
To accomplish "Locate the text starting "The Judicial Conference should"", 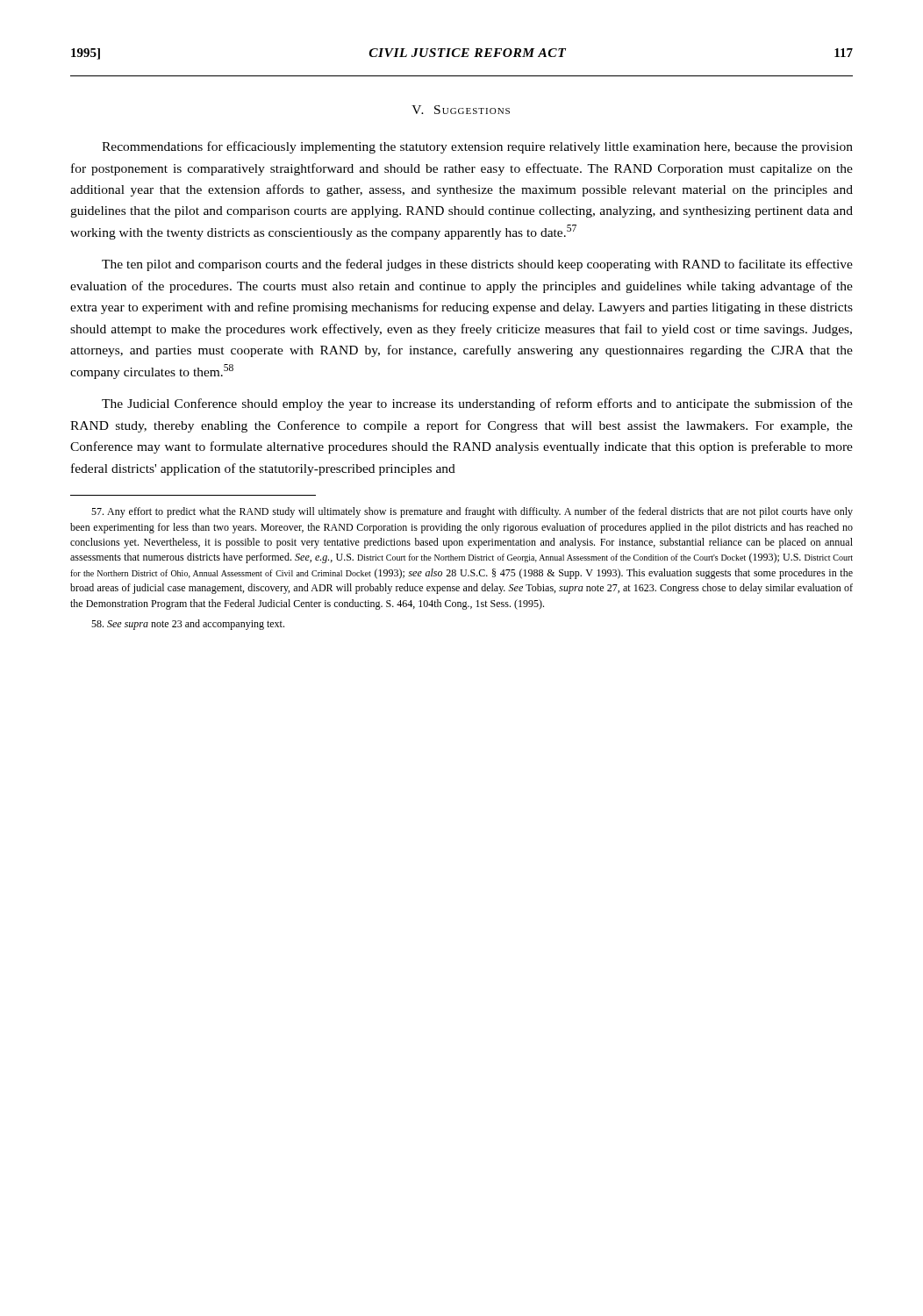I will tap(462, 436).
